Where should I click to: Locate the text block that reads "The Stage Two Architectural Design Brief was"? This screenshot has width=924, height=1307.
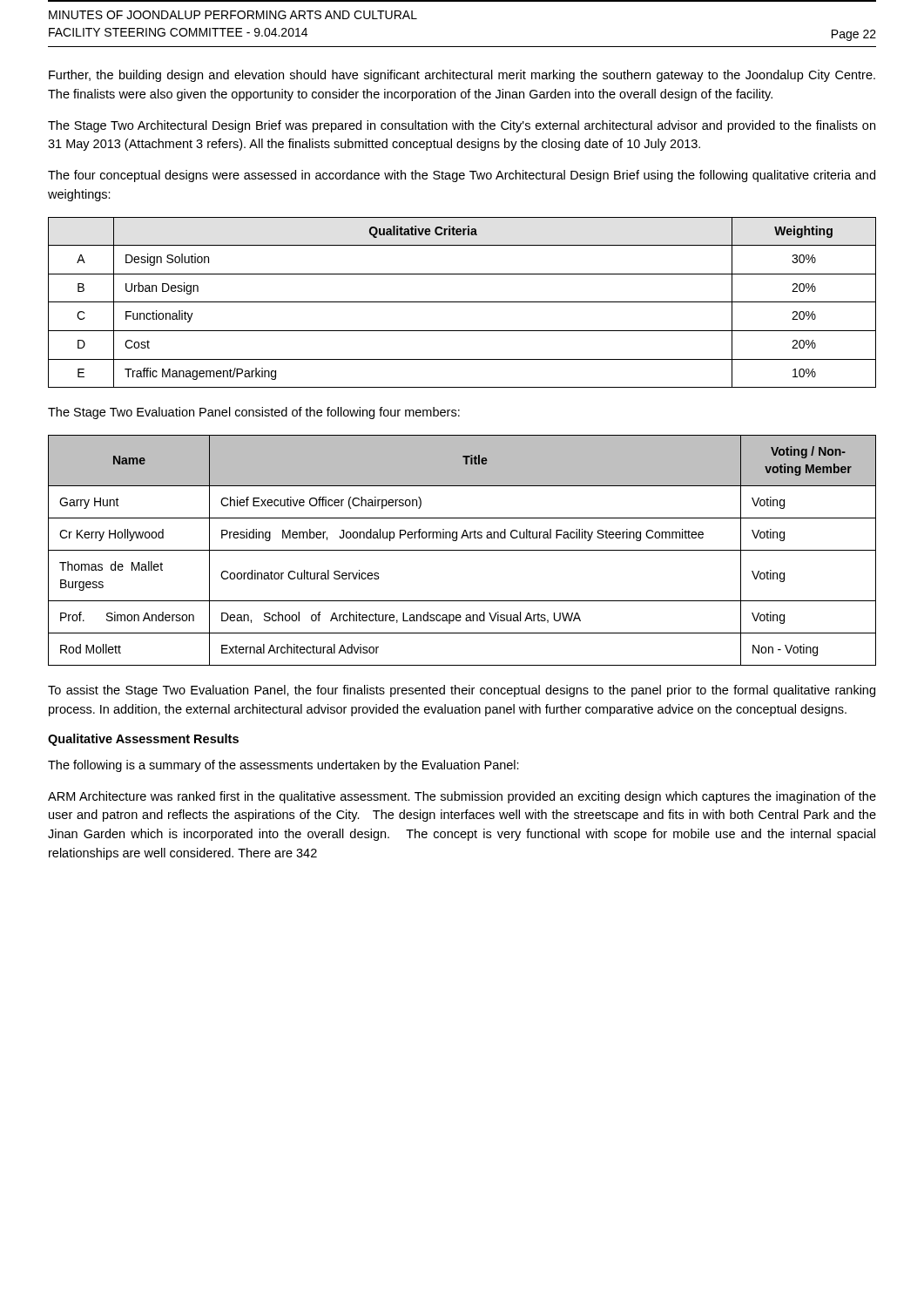tap(462, 135)
